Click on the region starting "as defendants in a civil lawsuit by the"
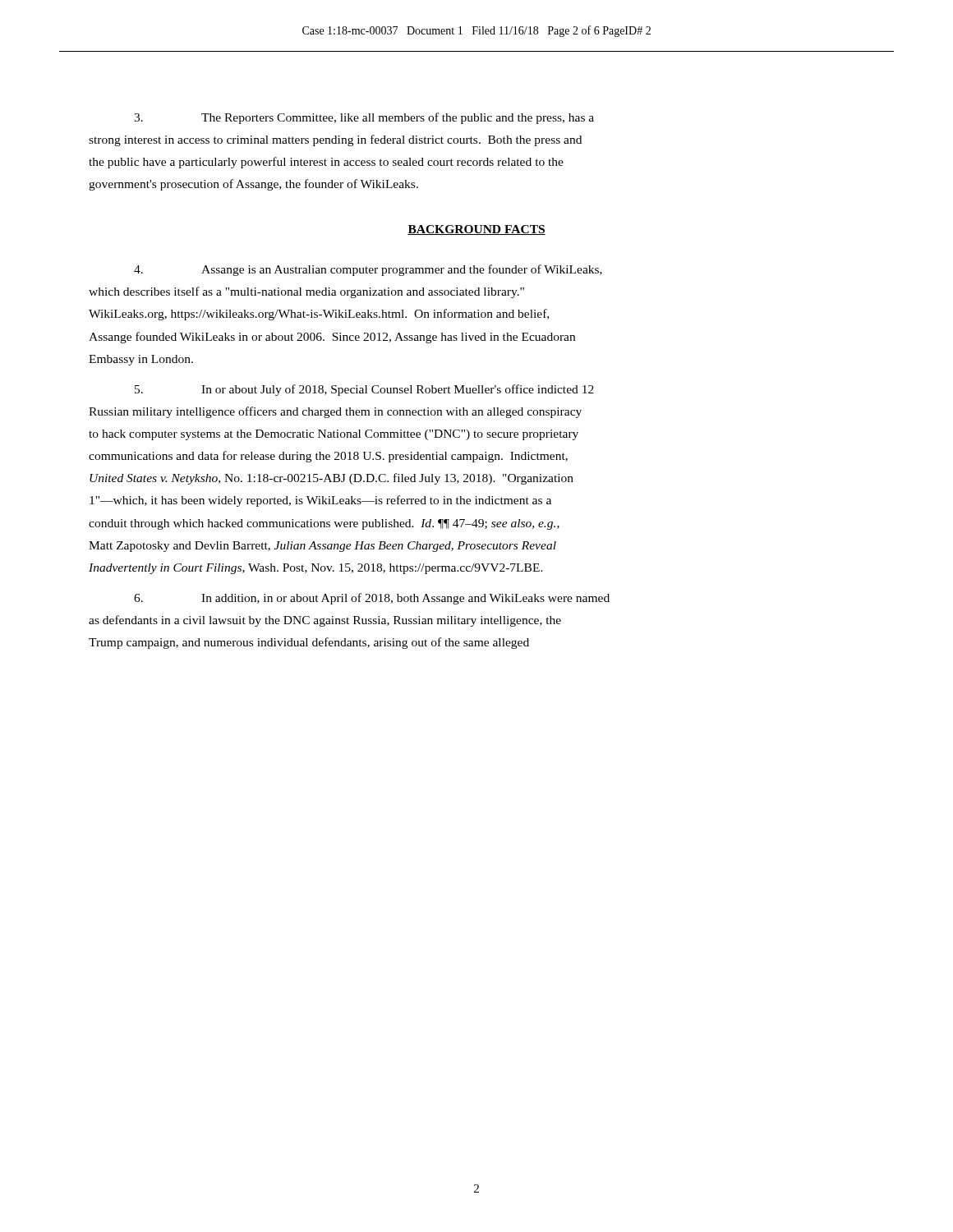Viewport: 953px width, 1232px height. [x=325, y=620]
